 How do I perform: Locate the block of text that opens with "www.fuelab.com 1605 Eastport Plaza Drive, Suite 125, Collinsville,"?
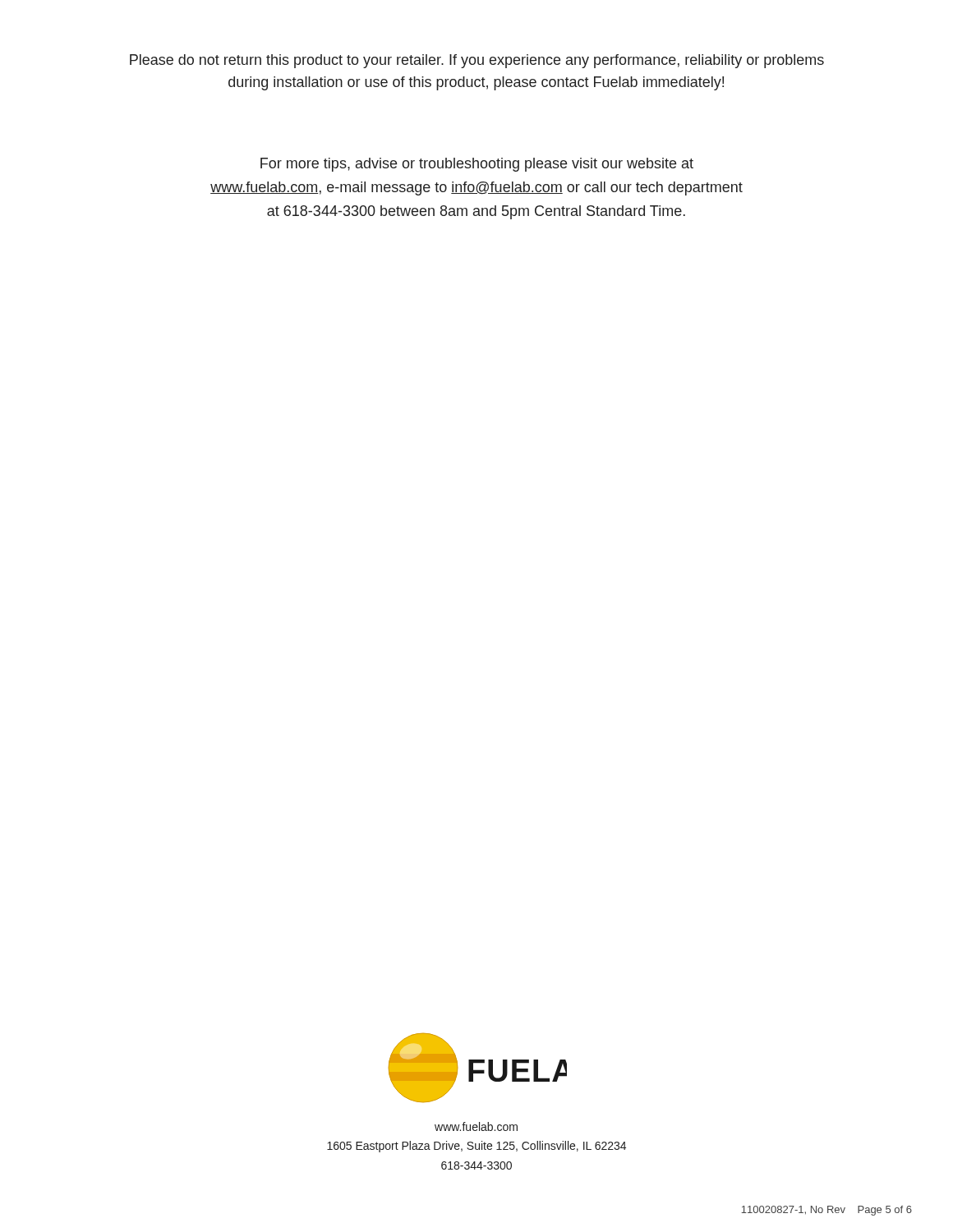click(476, 1146)
